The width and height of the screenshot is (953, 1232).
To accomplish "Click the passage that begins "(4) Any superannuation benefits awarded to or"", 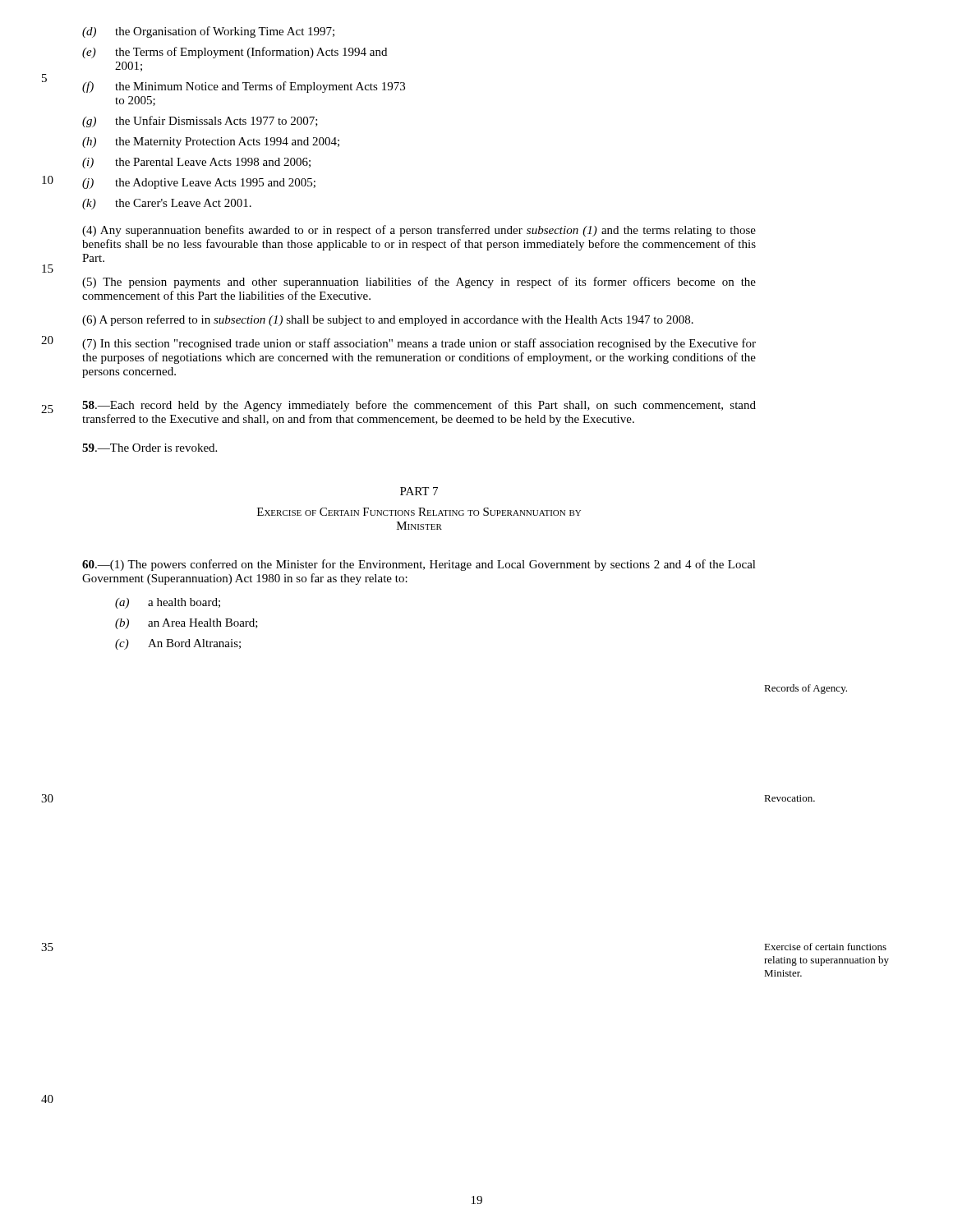I will click(x=419, y=244).
